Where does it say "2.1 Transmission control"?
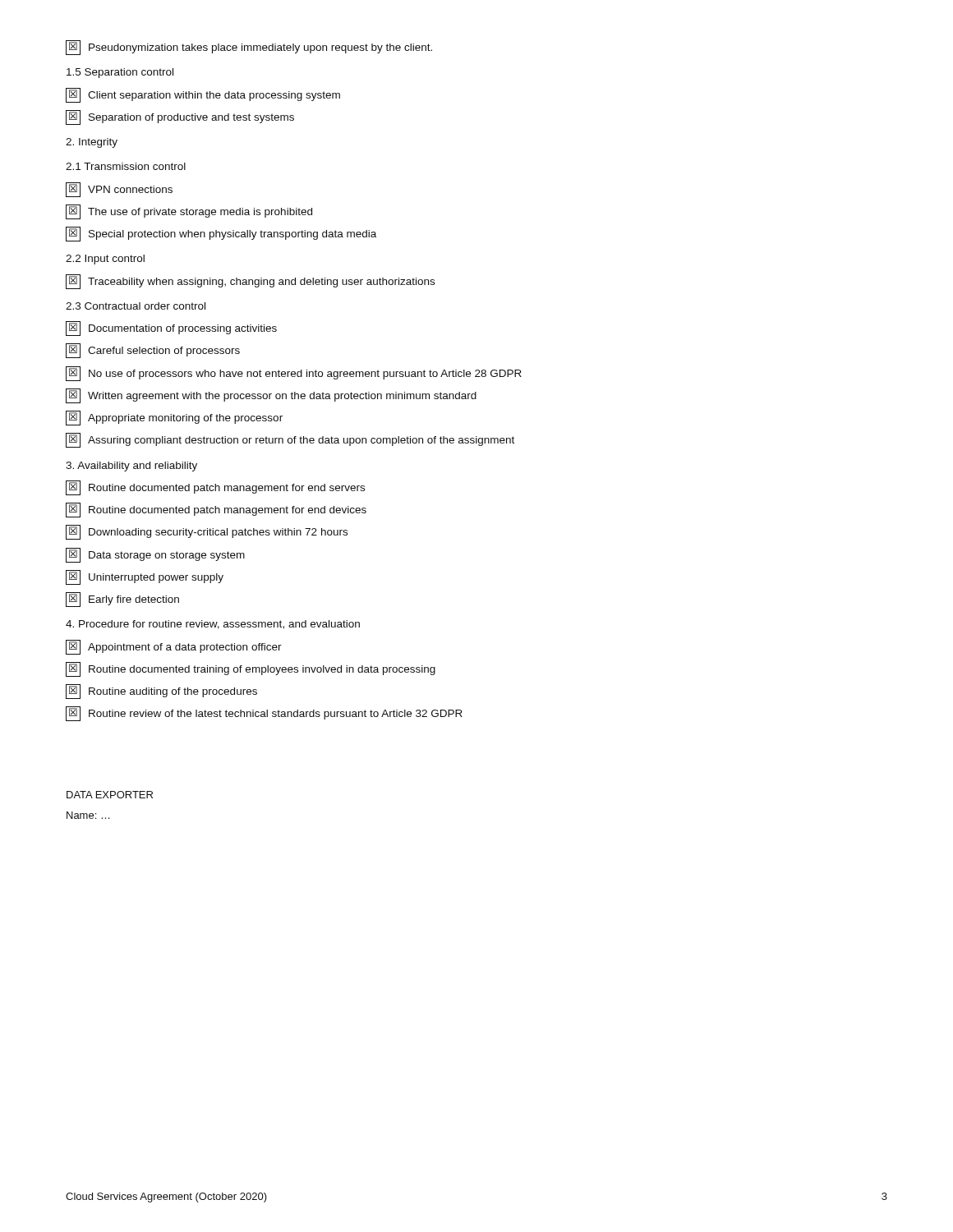Image resolution: width=953 pixels, height=1232 pixels. tap(126, 167)
